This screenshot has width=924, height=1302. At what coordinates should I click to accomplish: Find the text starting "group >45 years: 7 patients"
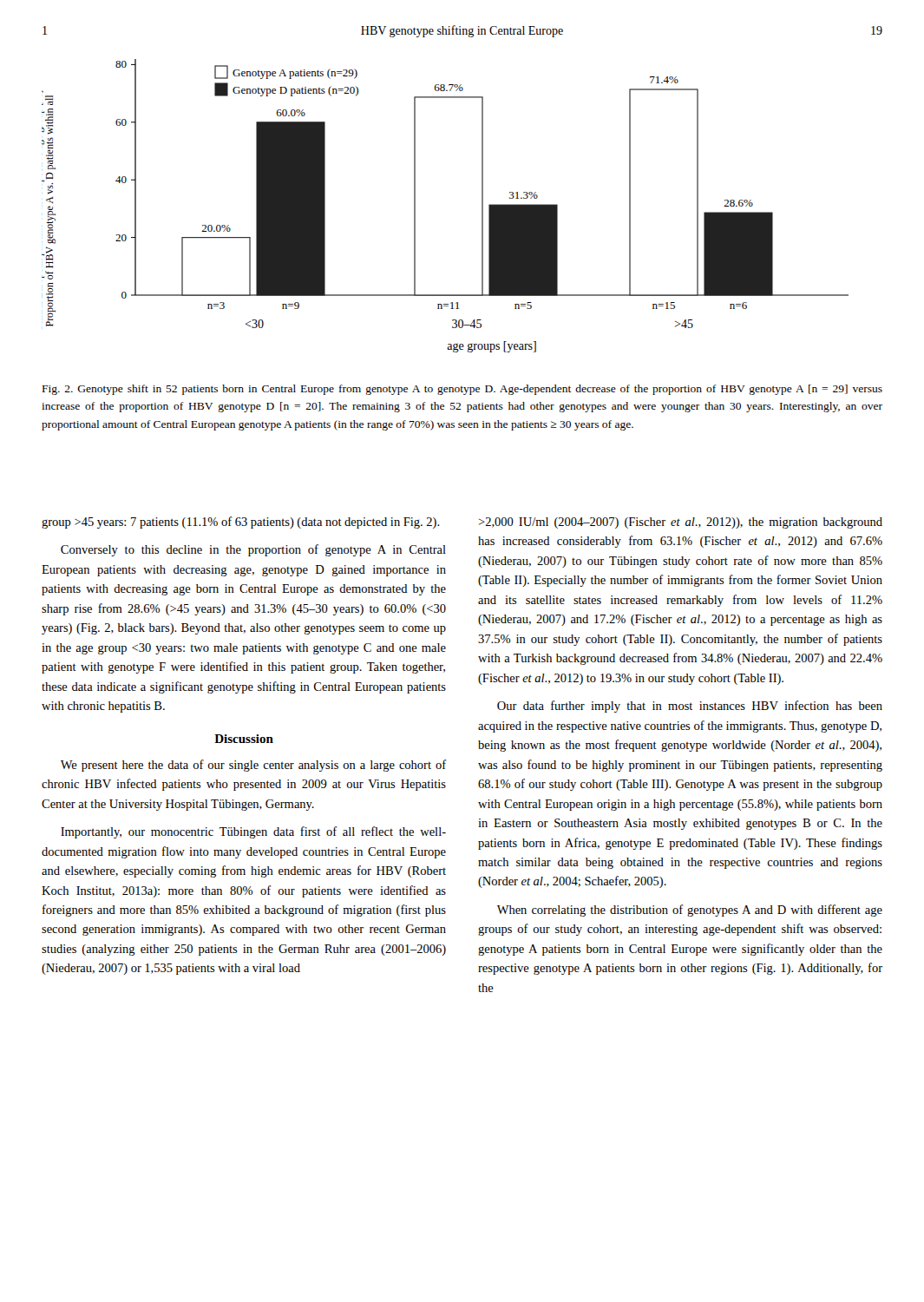(244, 614)
